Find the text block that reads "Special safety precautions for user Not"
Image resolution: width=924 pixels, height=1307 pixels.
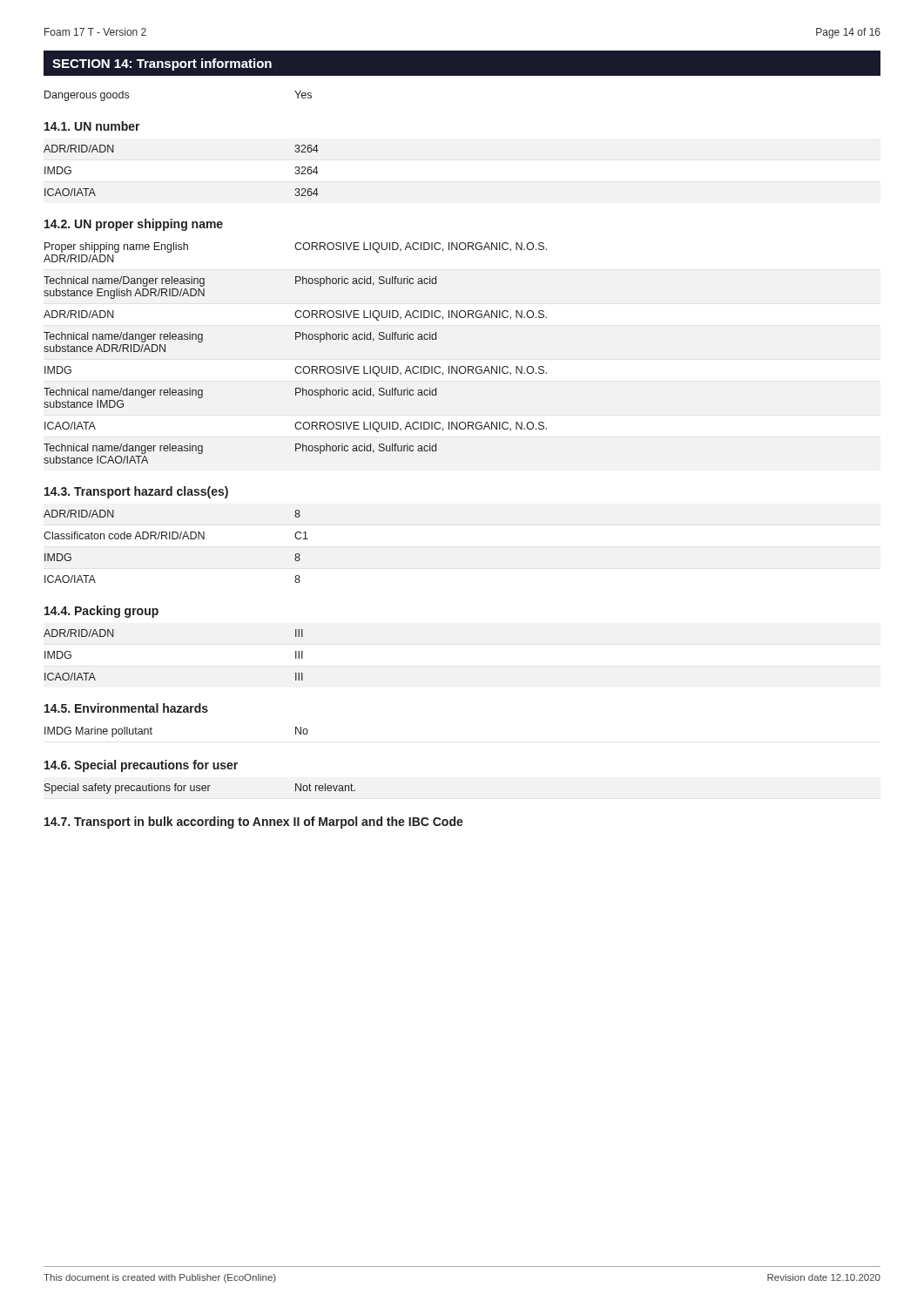point(200,789)
